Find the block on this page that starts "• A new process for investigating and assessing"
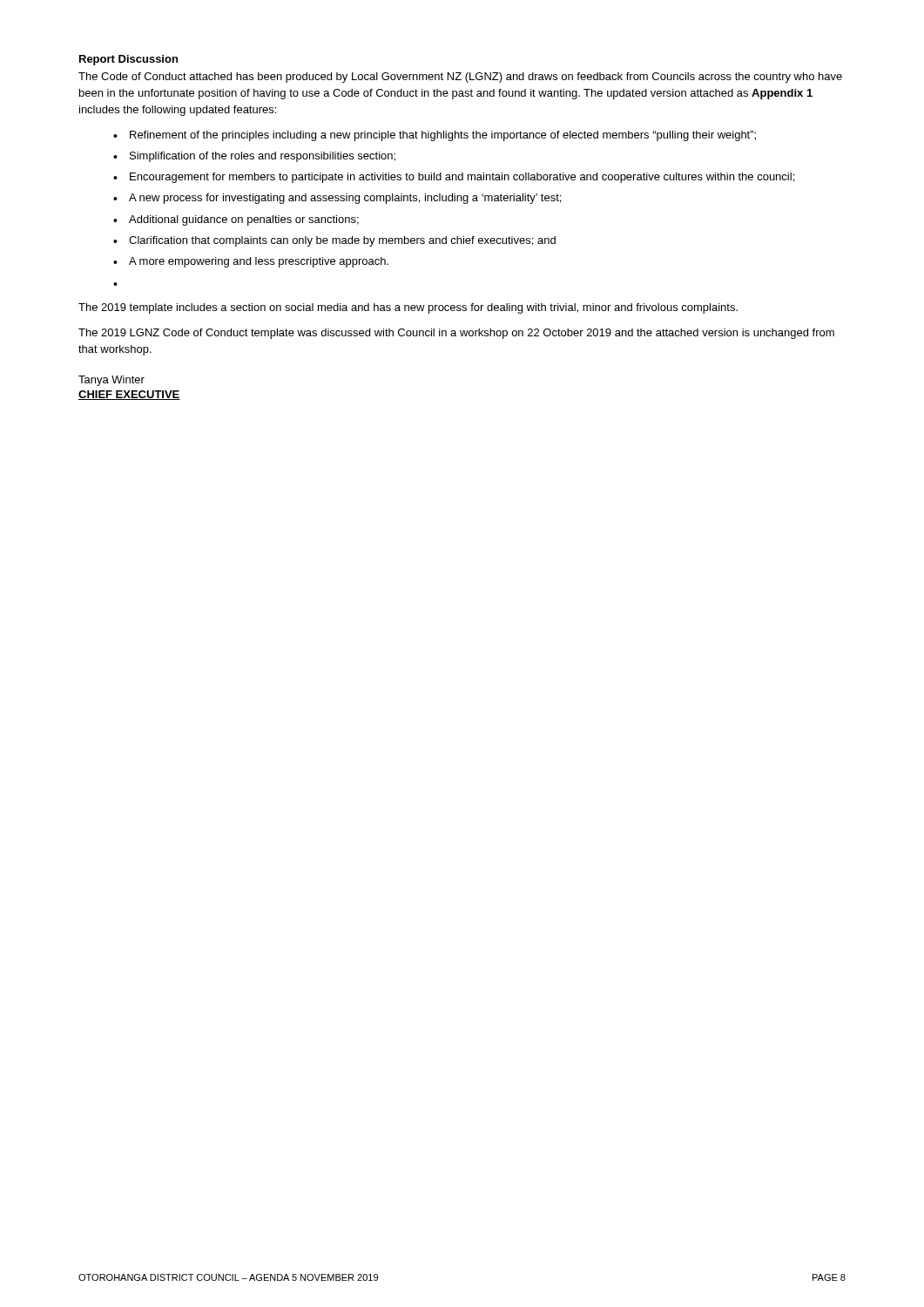The height and width of the screenshot is (1307, 924). point(479,199)
